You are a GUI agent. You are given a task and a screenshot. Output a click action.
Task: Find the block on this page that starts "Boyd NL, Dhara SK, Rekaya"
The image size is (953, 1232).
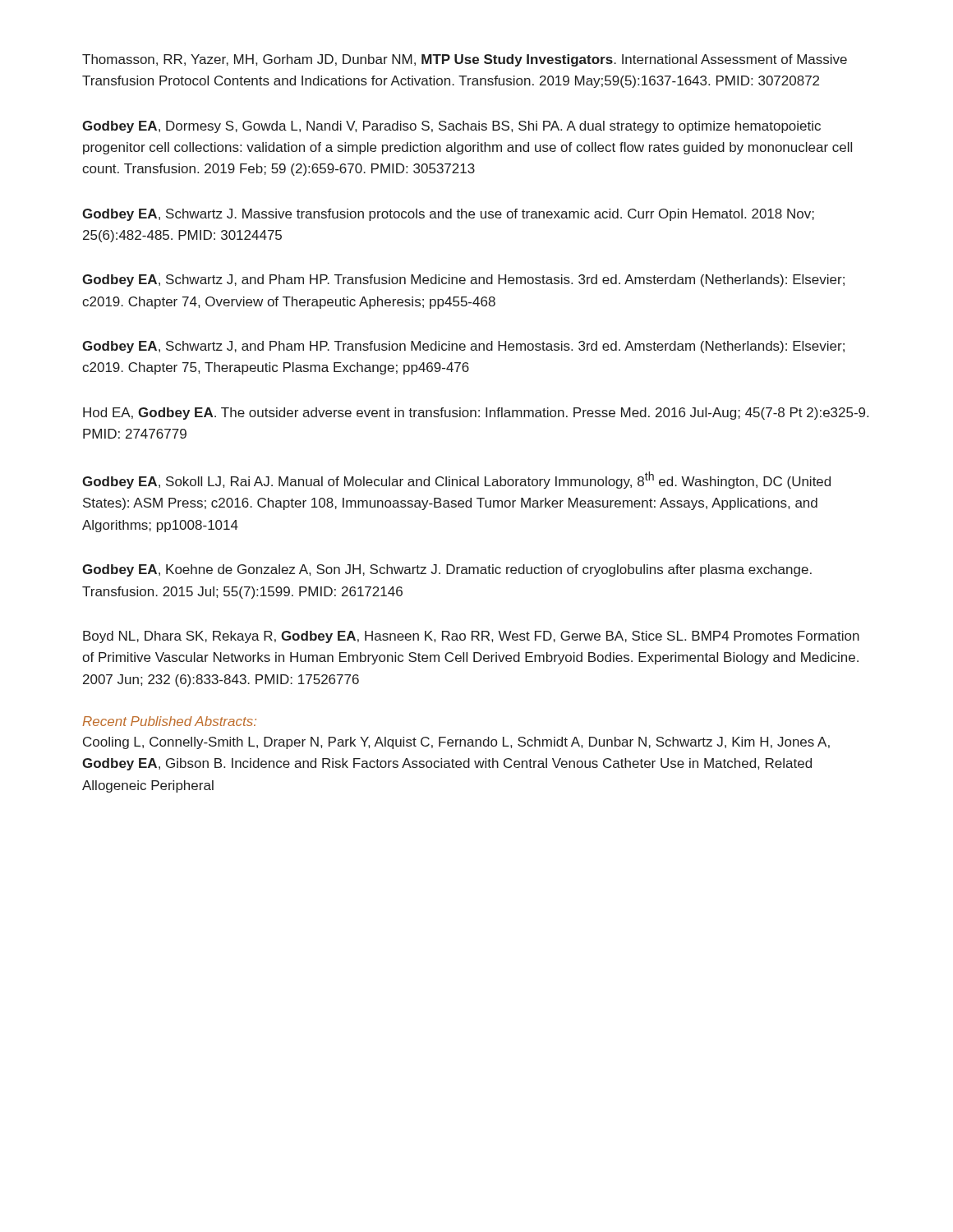(471, 658)
